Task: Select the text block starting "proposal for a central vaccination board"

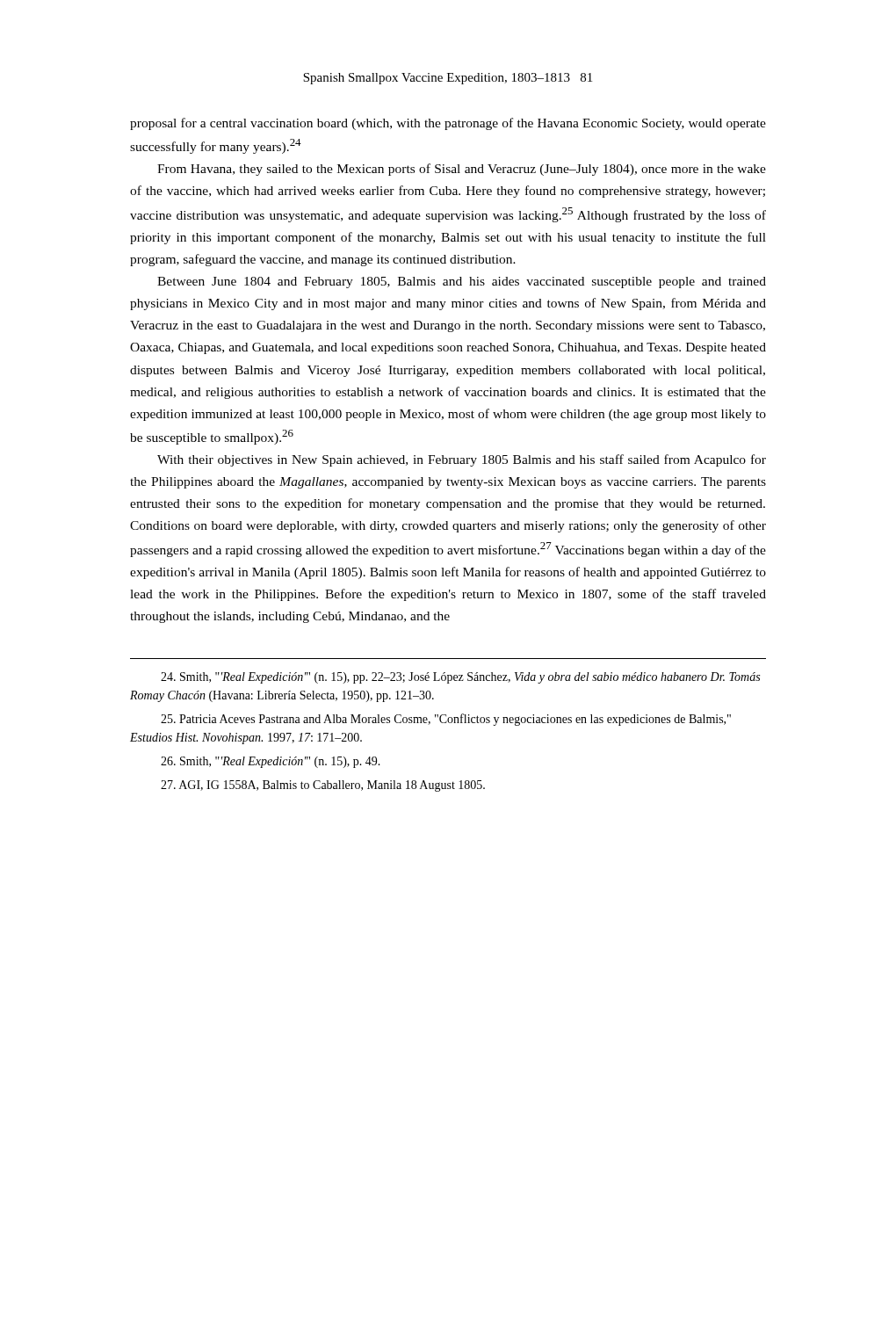Action: coord(448,369)
